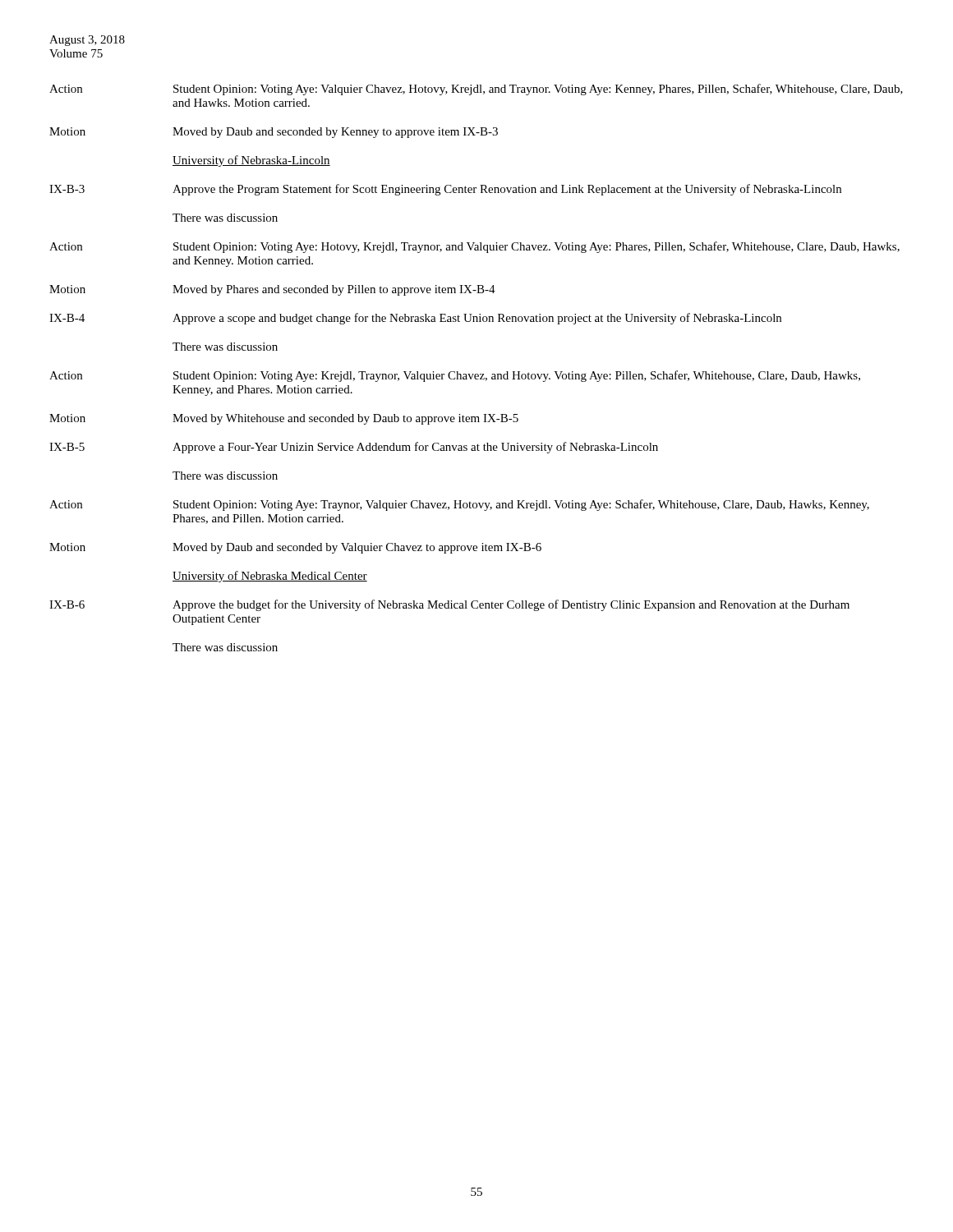Image resolution: width=953 pixels, height=1232 pixels.
Task: Locate the passage starting "Motion Moved by Phares and"
Action: coord(476,290)
